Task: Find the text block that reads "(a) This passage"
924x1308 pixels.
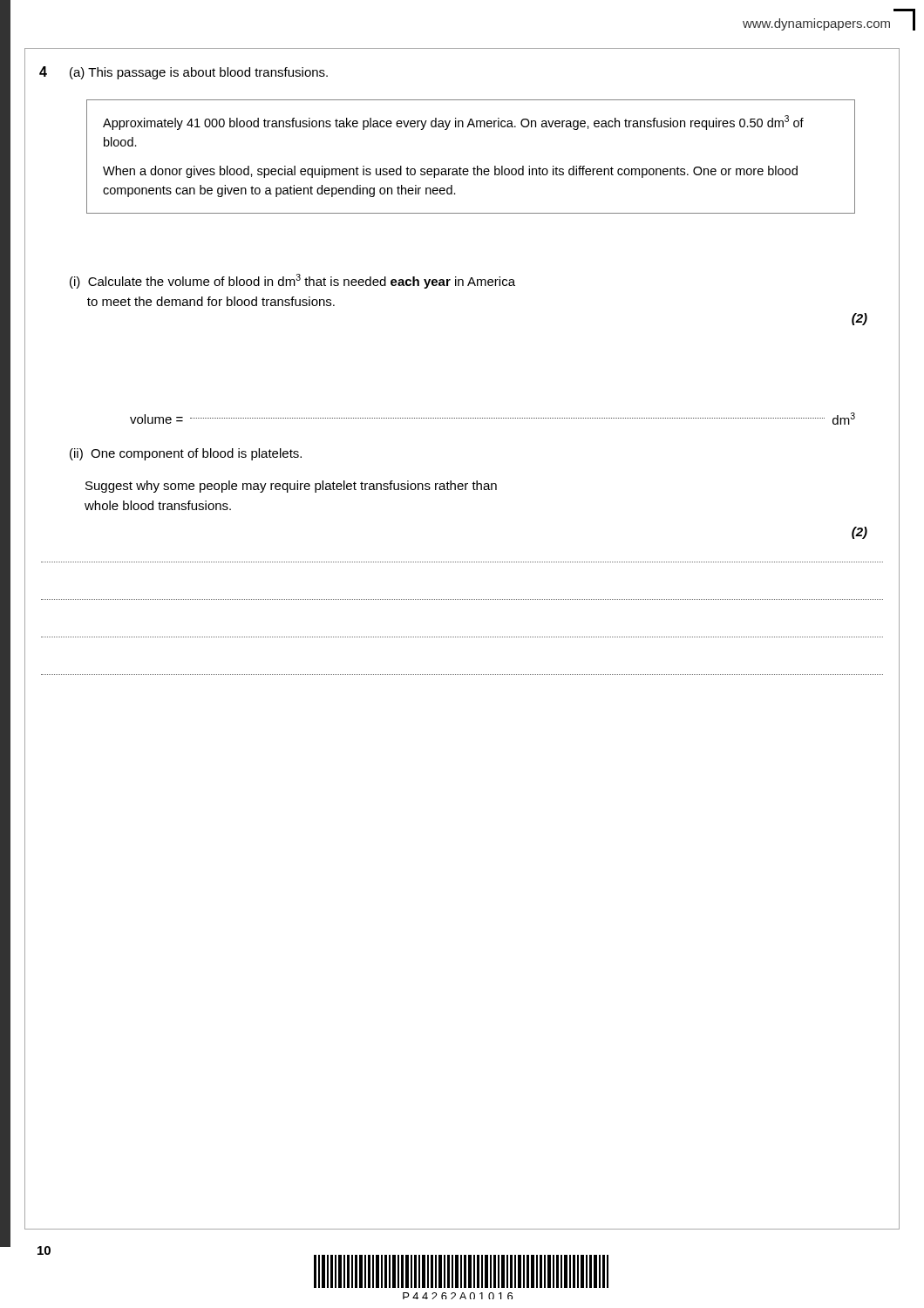Action: [199, 72]
